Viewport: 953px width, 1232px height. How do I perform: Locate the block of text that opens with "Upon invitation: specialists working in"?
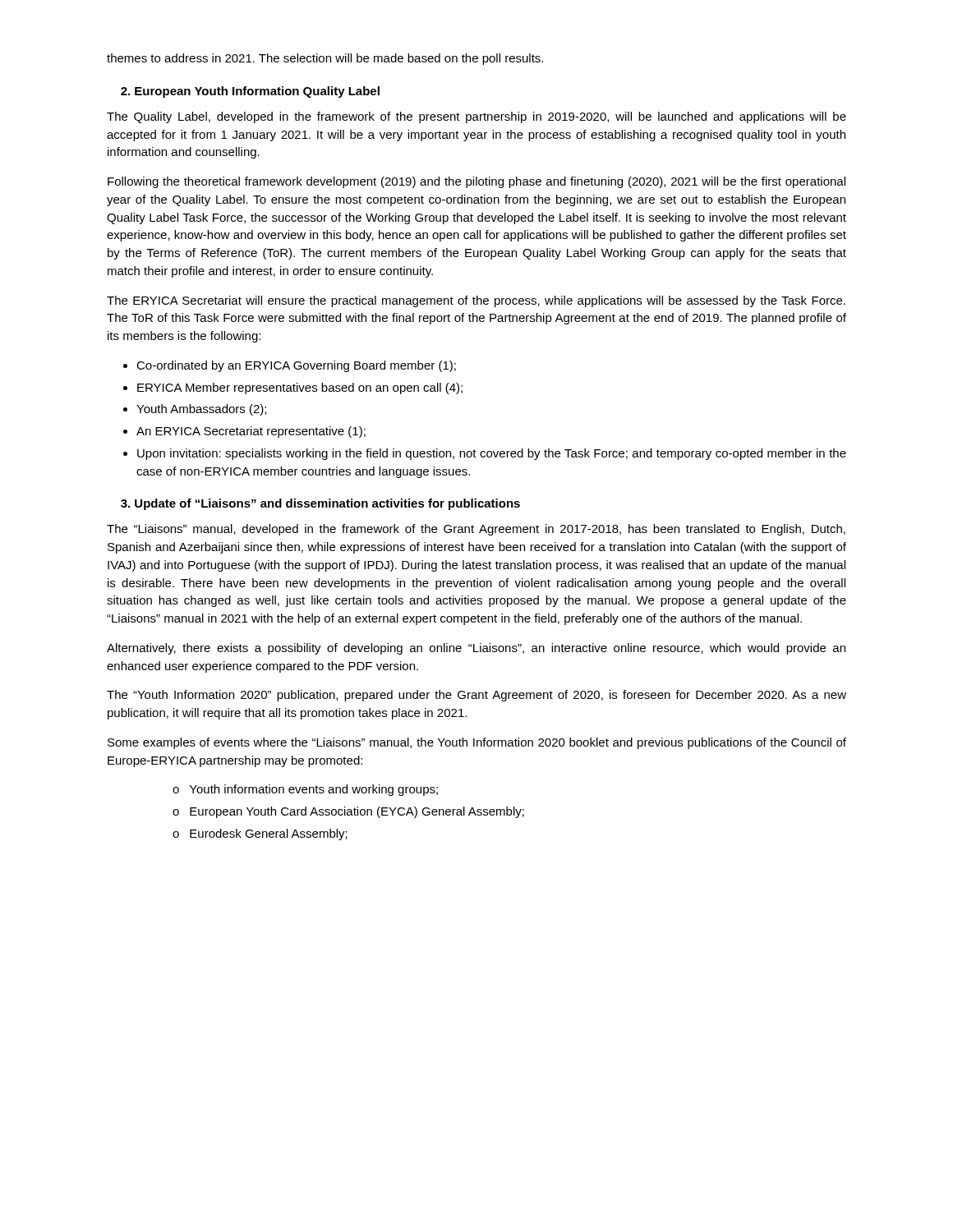click(491, 462)
